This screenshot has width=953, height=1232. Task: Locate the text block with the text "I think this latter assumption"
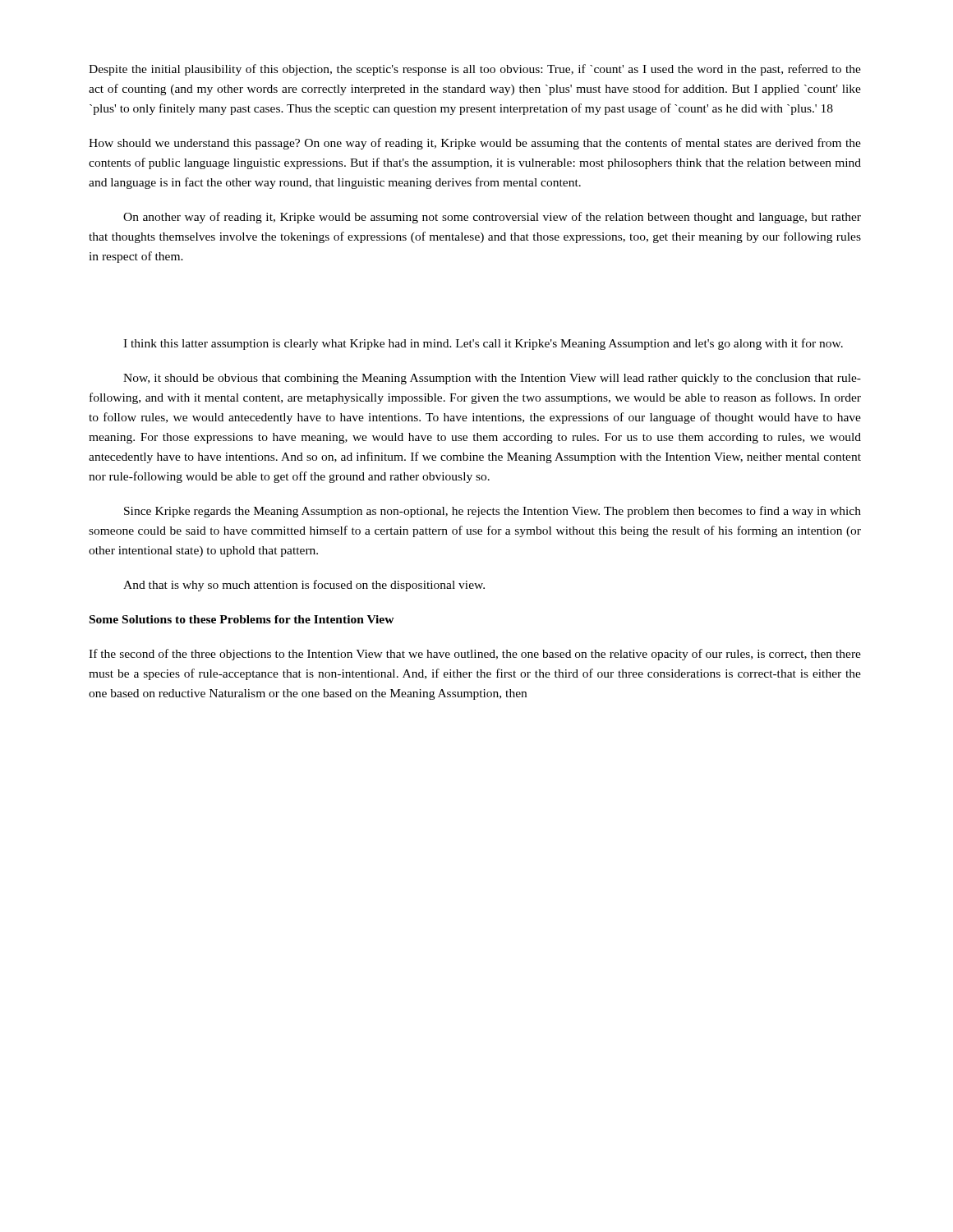coord(483,343)
